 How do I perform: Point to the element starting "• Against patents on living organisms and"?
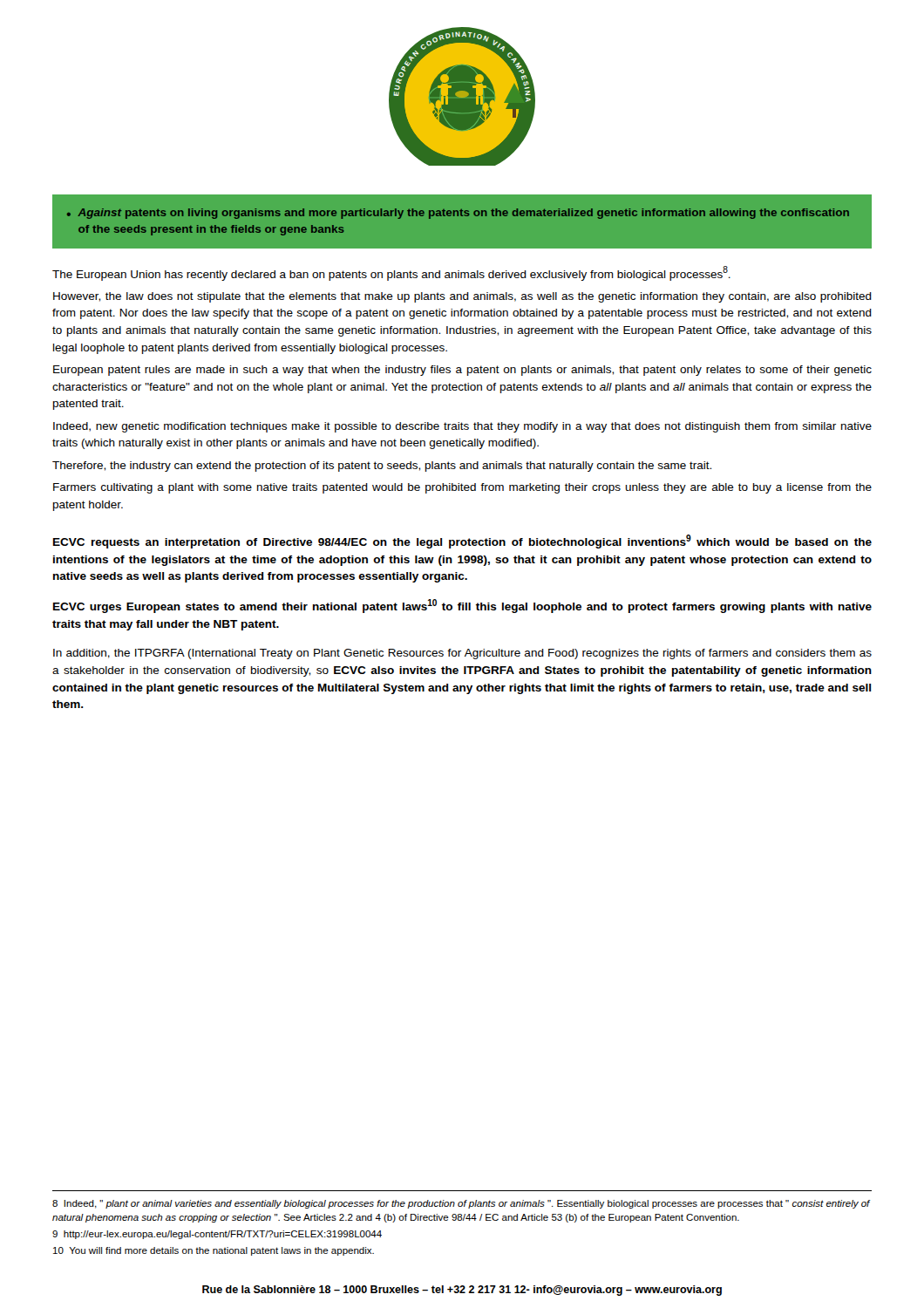pyautogui.click(x=462, y=221)
